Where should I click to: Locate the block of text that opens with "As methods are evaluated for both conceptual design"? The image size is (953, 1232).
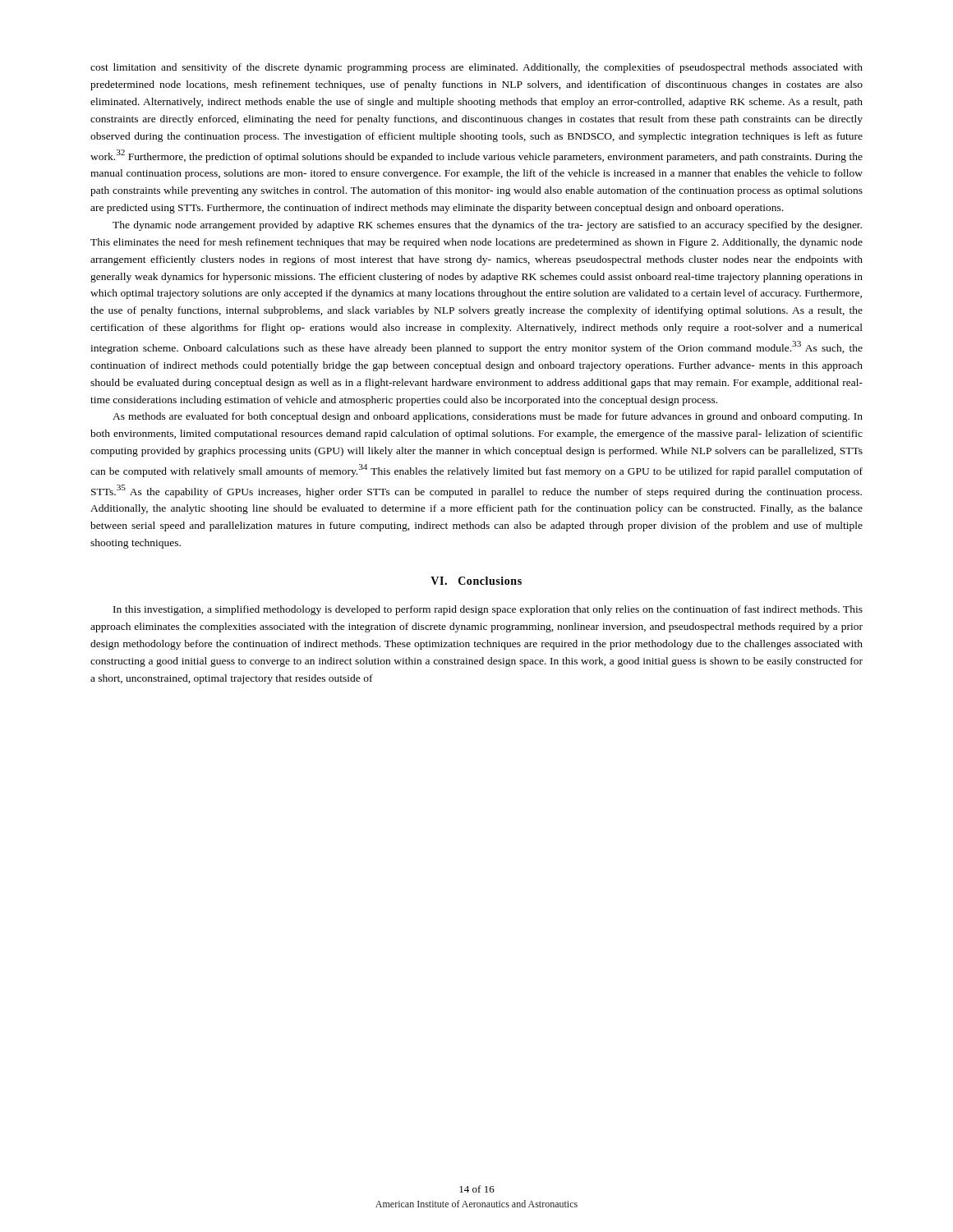coord(476,480)
